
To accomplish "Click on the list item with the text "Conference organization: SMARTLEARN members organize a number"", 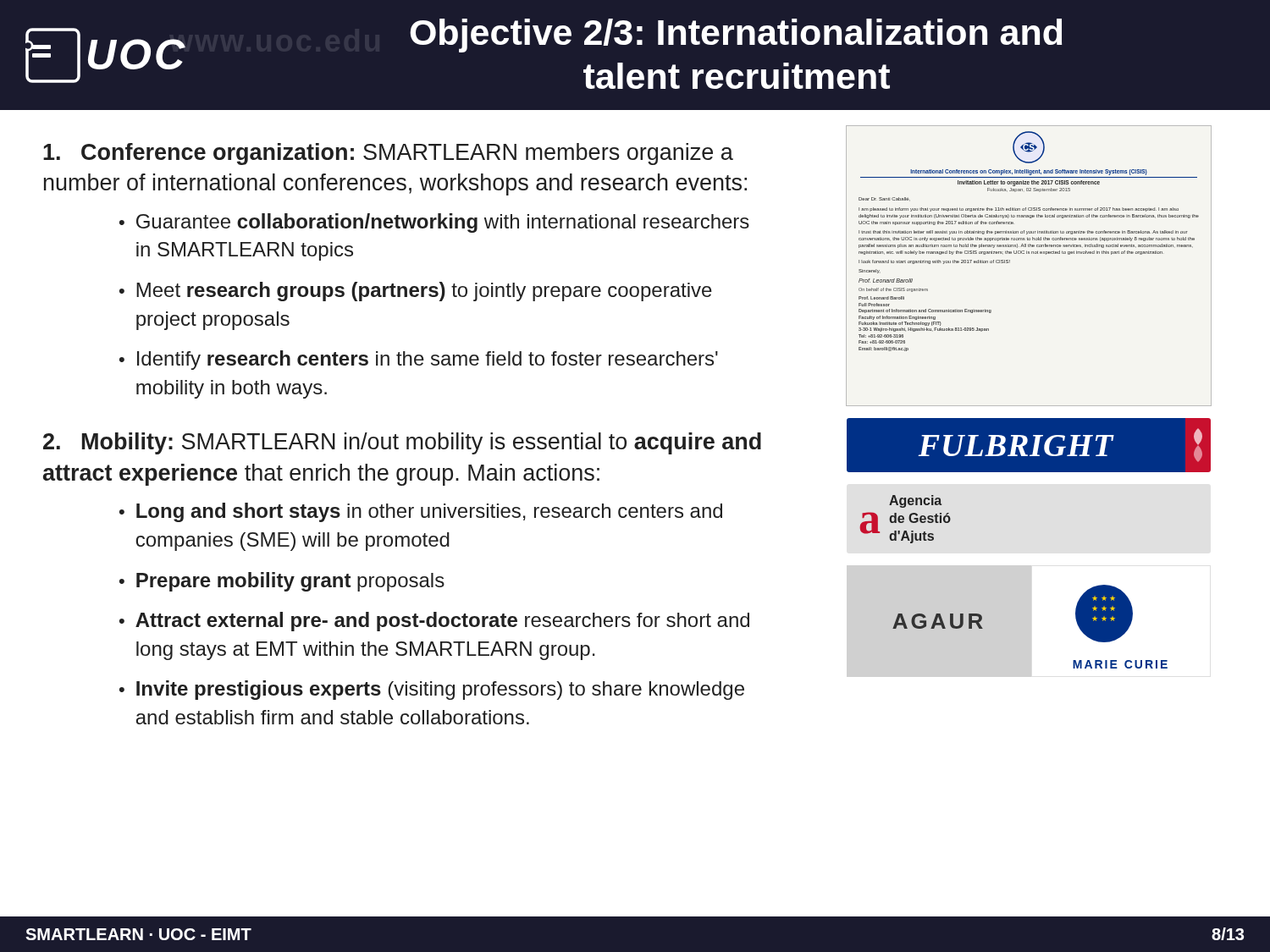I will [396, 168].
